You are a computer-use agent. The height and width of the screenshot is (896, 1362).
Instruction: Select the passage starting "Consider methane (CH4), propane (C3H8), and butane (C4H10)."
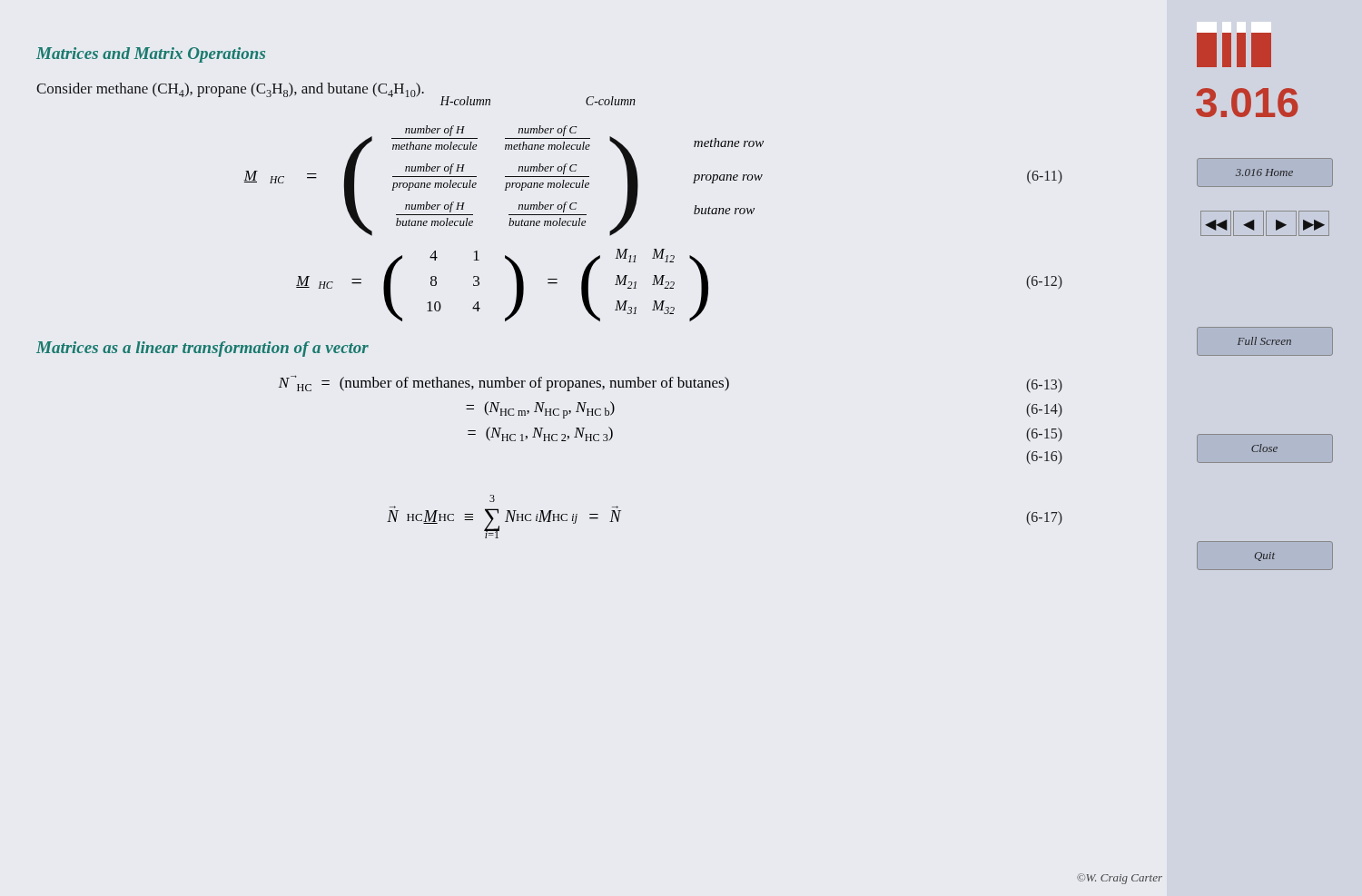(231, 90)
